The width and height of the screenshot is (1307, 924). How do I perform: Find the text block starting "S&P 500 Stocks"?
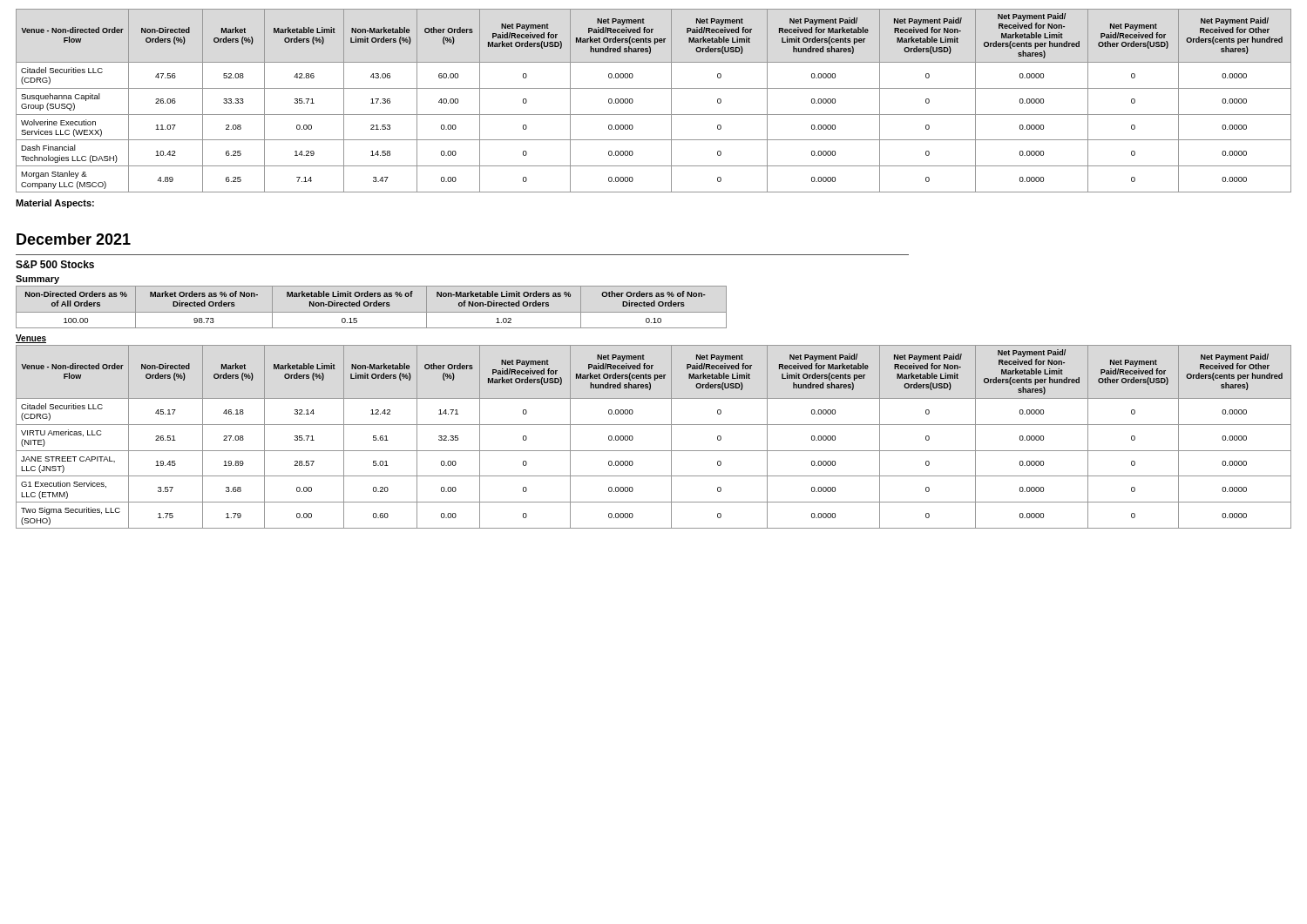[55, 265]
